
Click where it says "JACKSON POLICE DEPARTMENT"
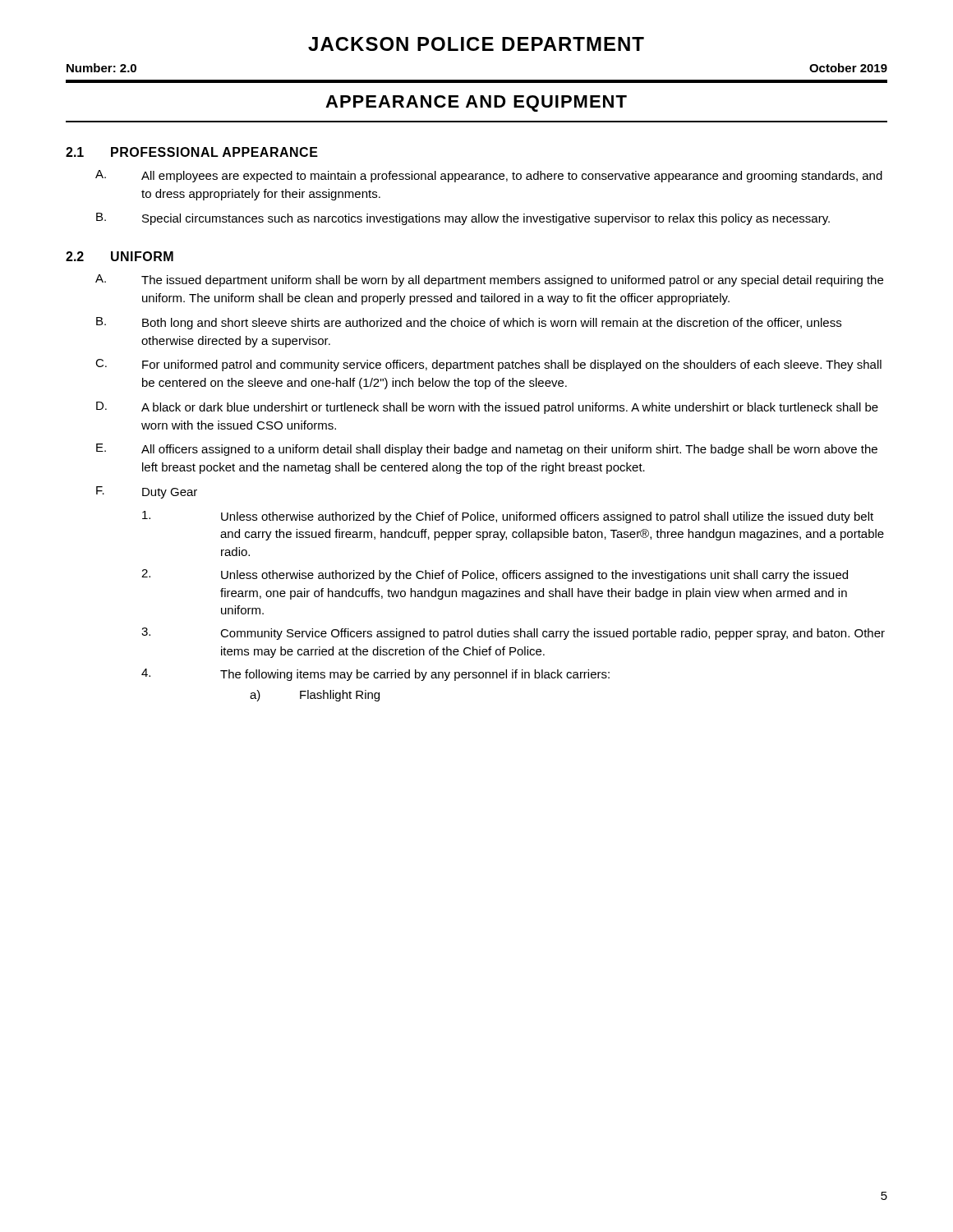[x=476, y=44]
